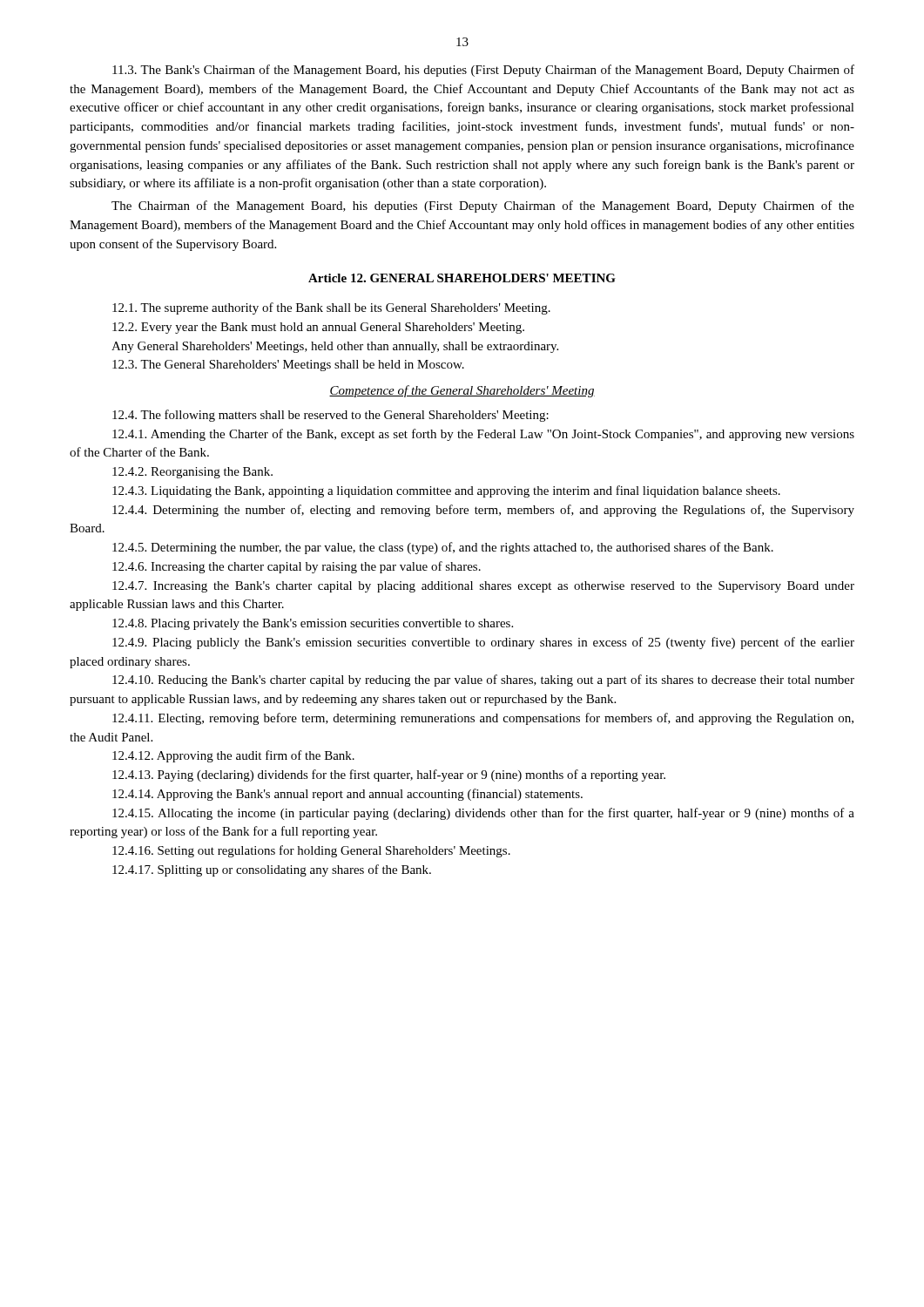Viewport: 924px width, 1307px height.
Task: Locate the list item that reads "12.4.2. Reorganising the"
Action: click(x=192, y=473)
